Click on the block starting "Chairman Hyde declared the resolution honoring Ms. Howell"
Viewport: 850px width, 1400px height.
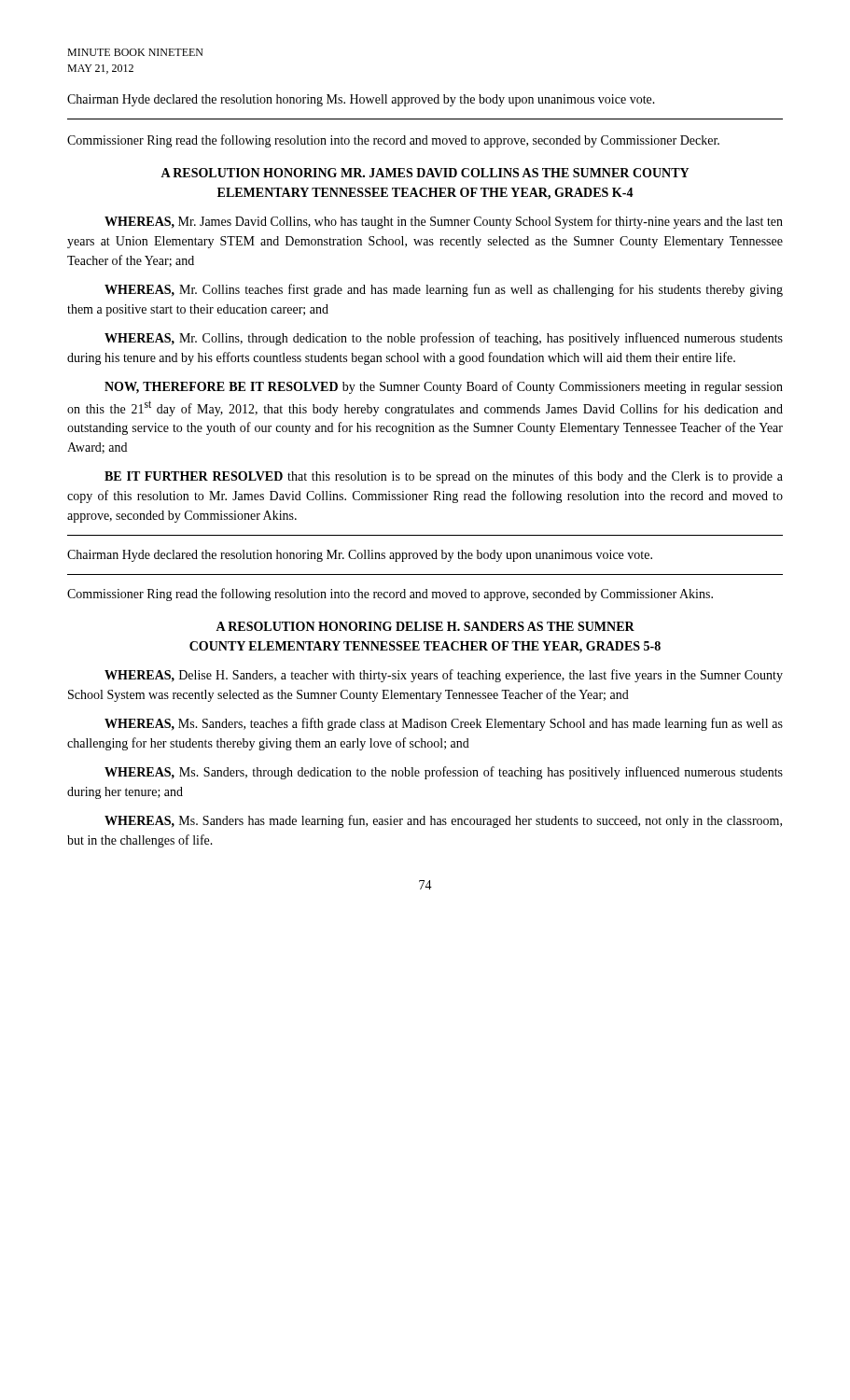point(361,99)
